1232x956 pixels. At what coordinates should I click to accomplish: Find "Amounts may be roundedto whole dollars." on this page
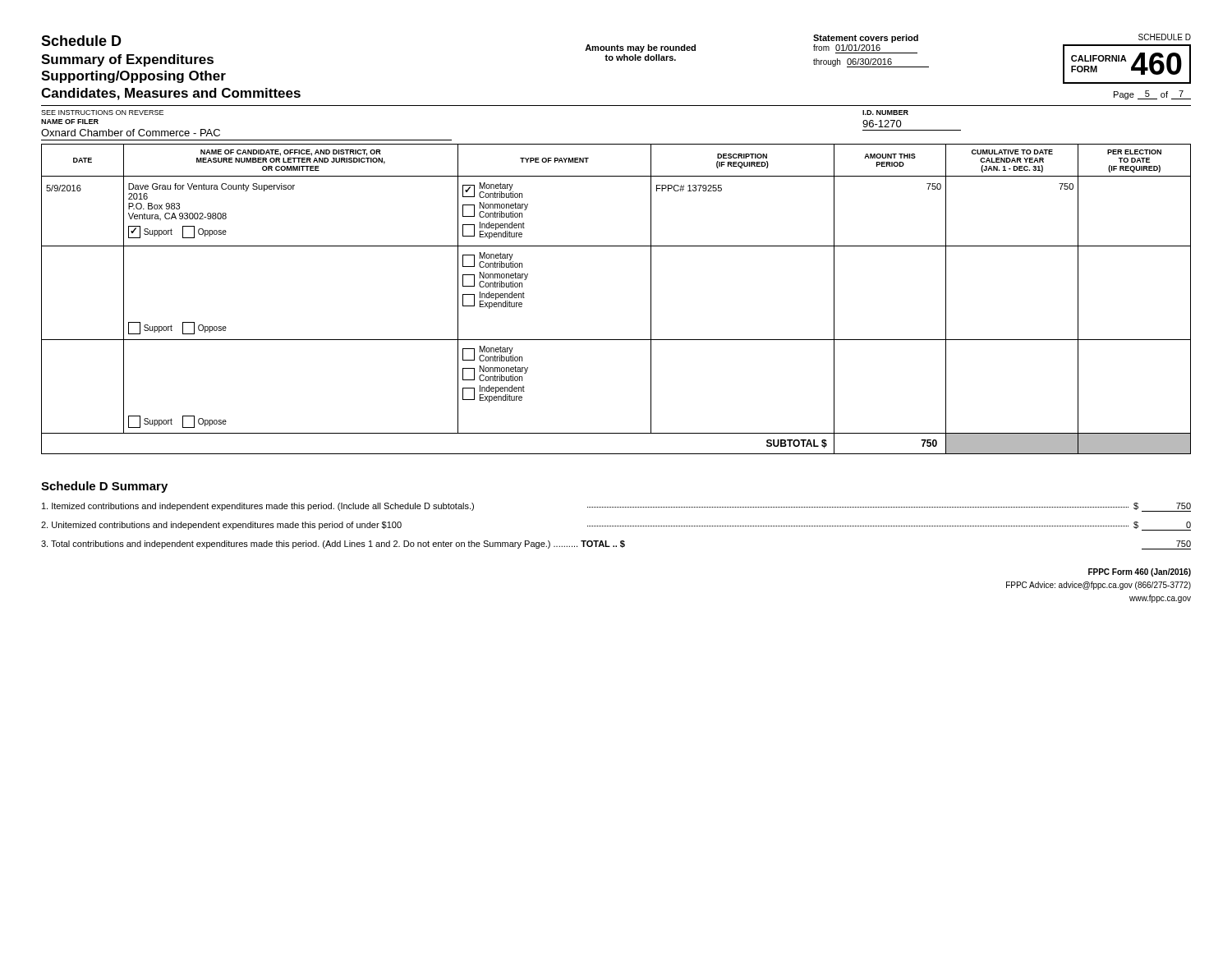(x=641, y=53)
